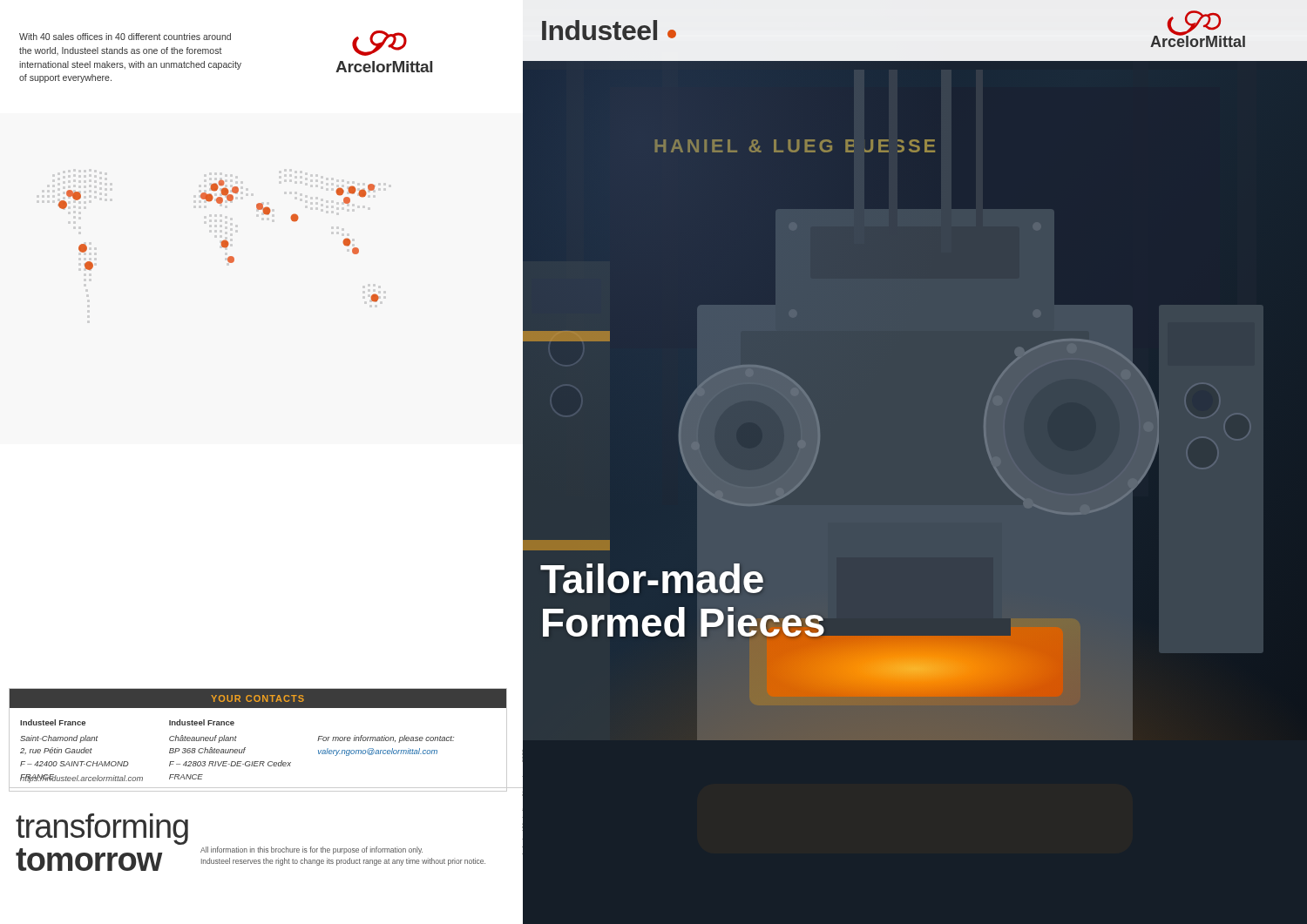Point to "Tailor-madeFormed Pieces"
Image resolution: width=1307 pixels, height=924 pixels.
pyautogui.click(x=688, y=601)
